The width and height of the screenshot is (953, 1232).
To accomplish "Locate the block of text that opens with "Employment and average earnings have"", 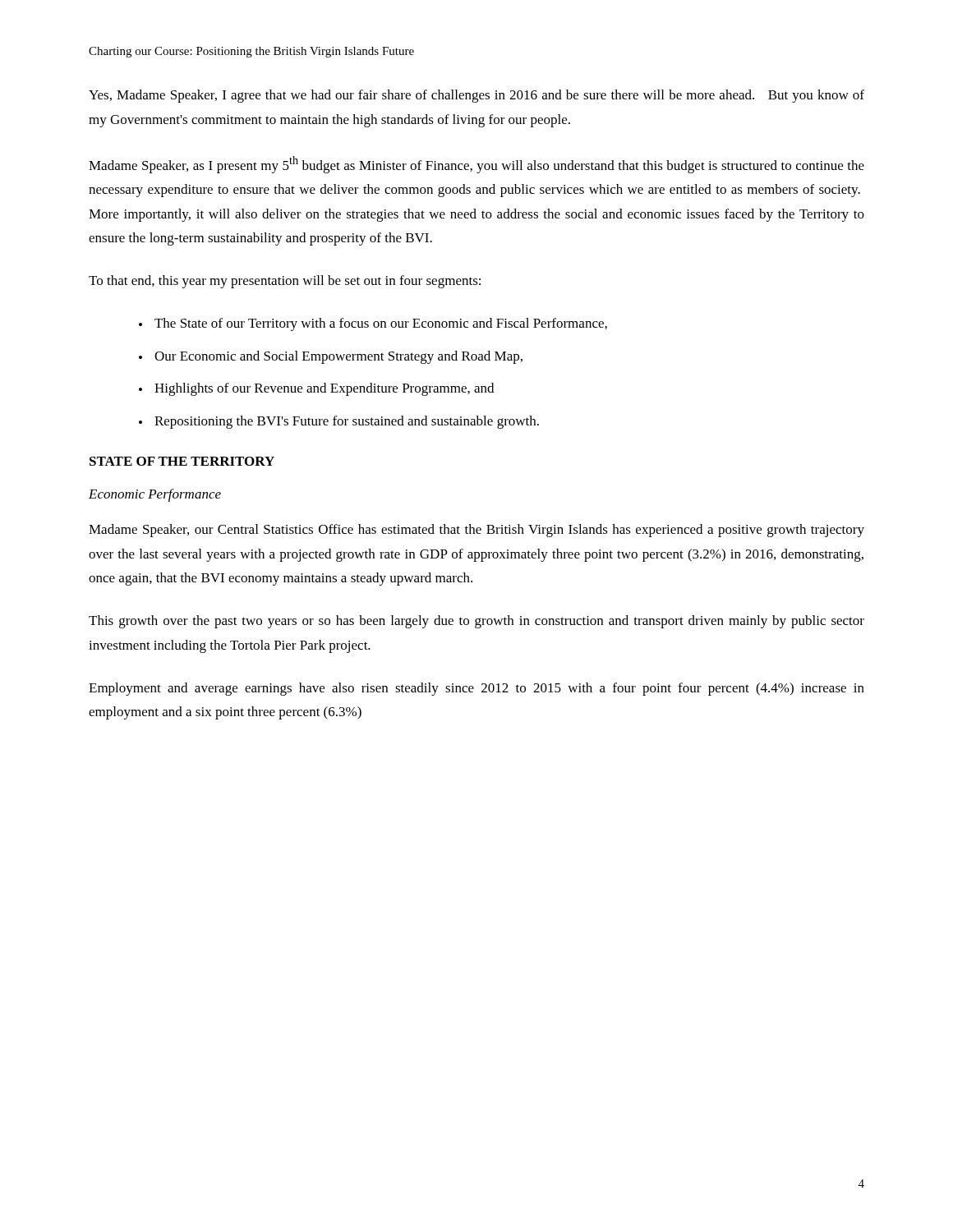I will [x=476, y=700].
